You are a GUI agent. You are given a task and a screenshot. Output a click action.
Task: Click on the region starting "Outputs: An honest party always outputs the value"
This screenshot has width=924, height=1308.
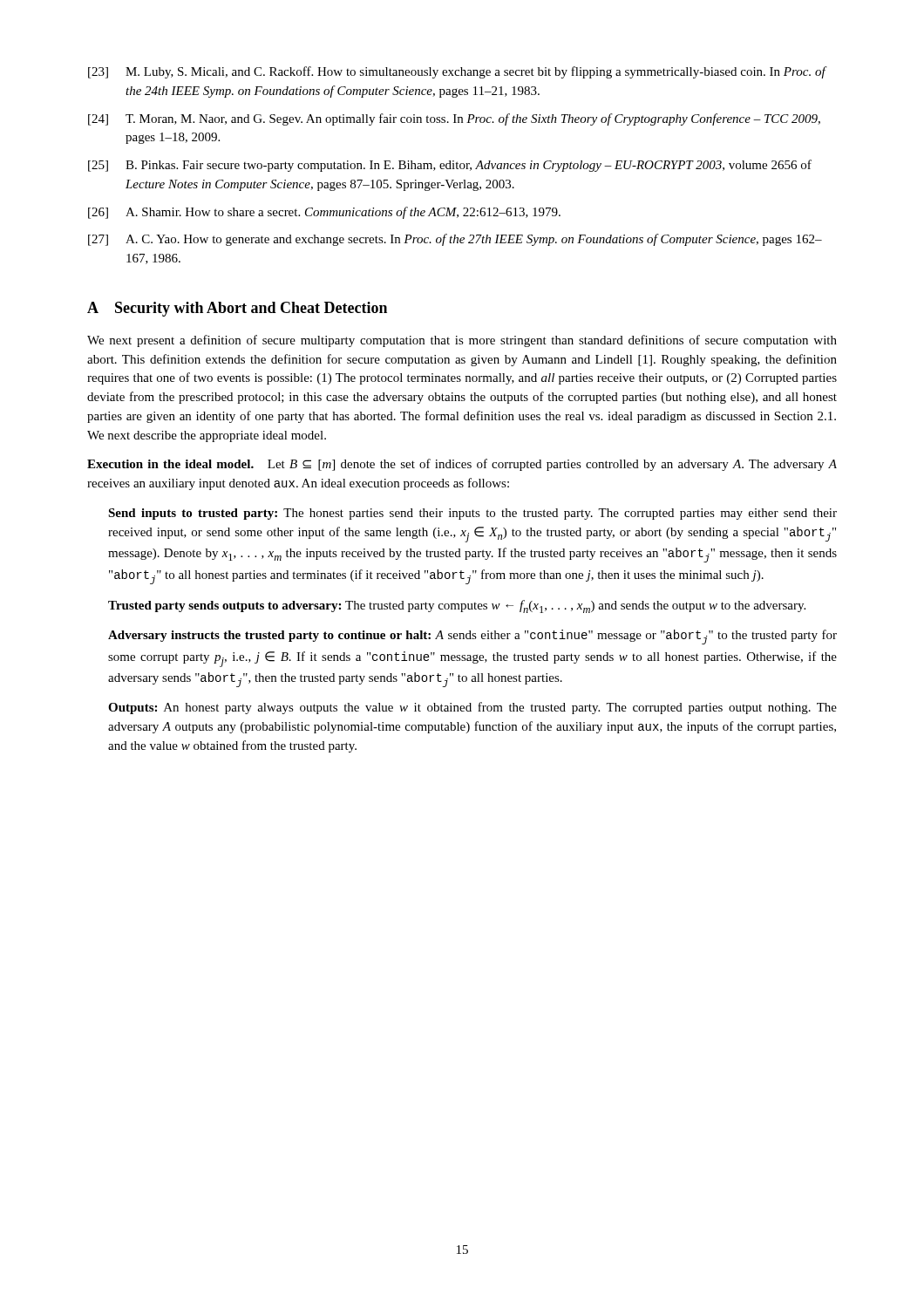click(472, 727)
